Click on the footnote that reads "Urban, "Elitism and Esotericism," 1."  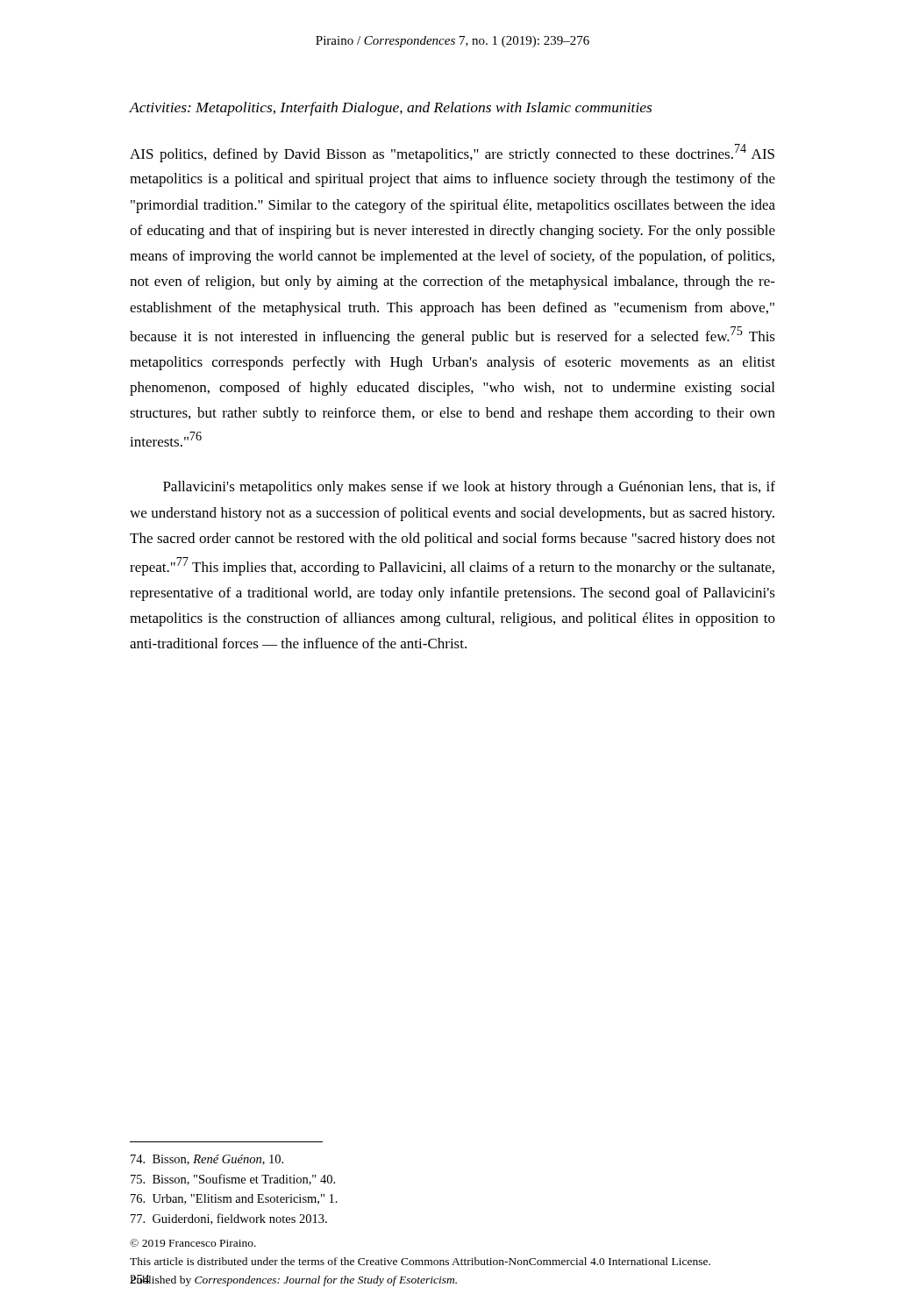click(x=234, y=1198)
